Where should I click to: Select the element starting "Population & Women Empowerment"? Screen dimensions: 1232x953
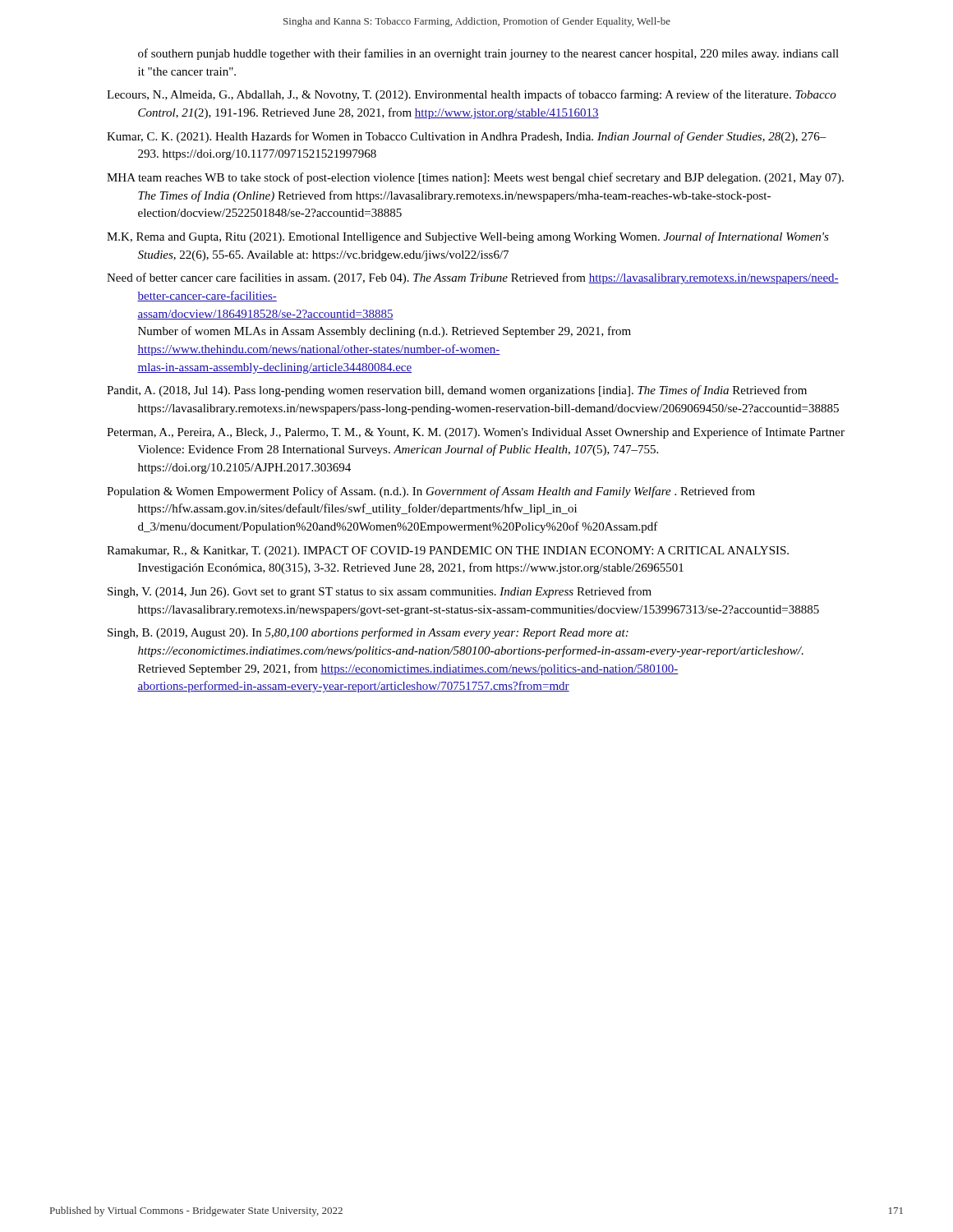point(431,509)
